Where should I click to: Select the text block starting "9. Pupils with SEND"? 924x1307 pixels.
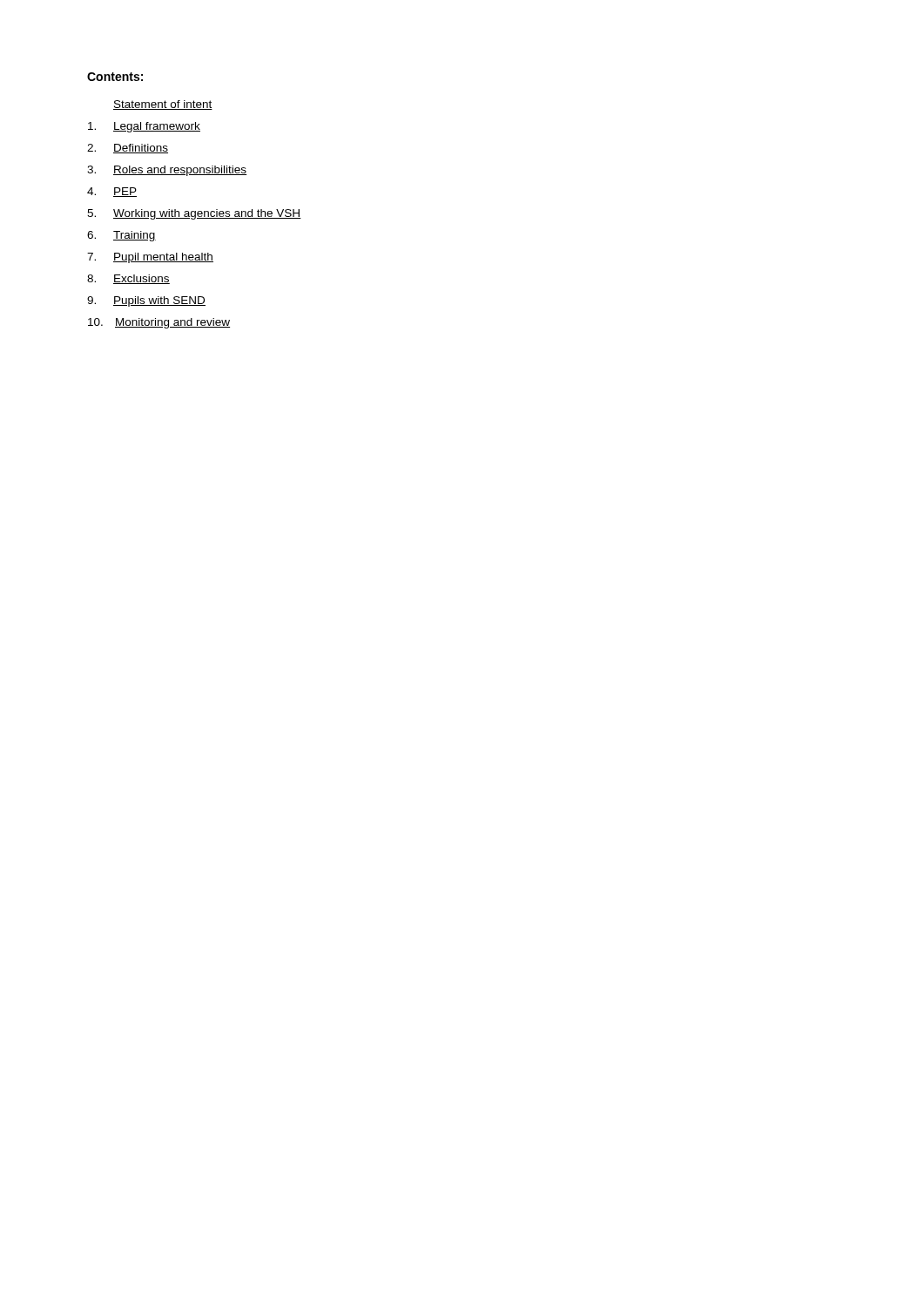tap(146, 300)
